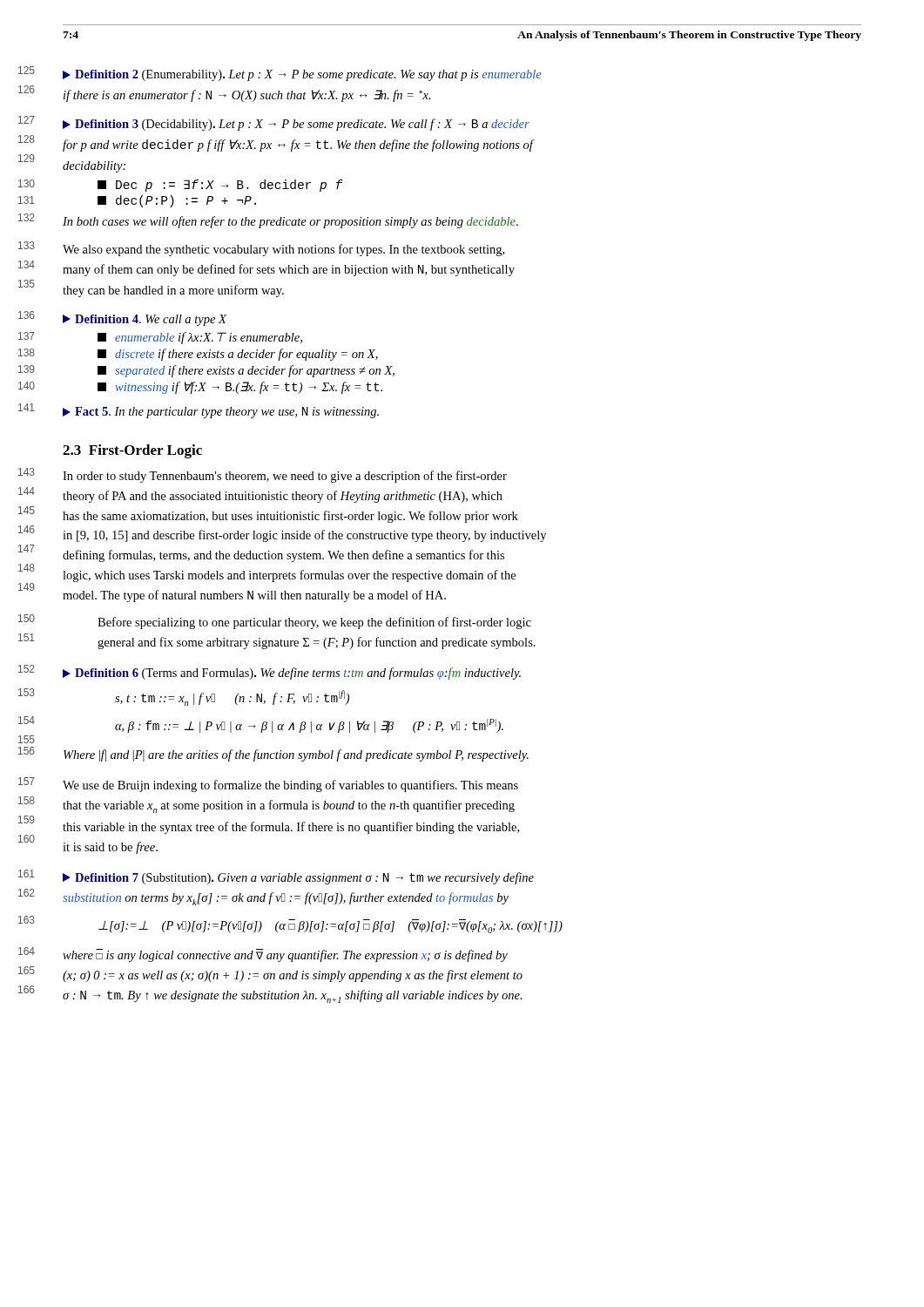Where is the passage that starts "138 discrete if there exists a decider for"?
Viewport: 924px width, 1307px height.
238,355
